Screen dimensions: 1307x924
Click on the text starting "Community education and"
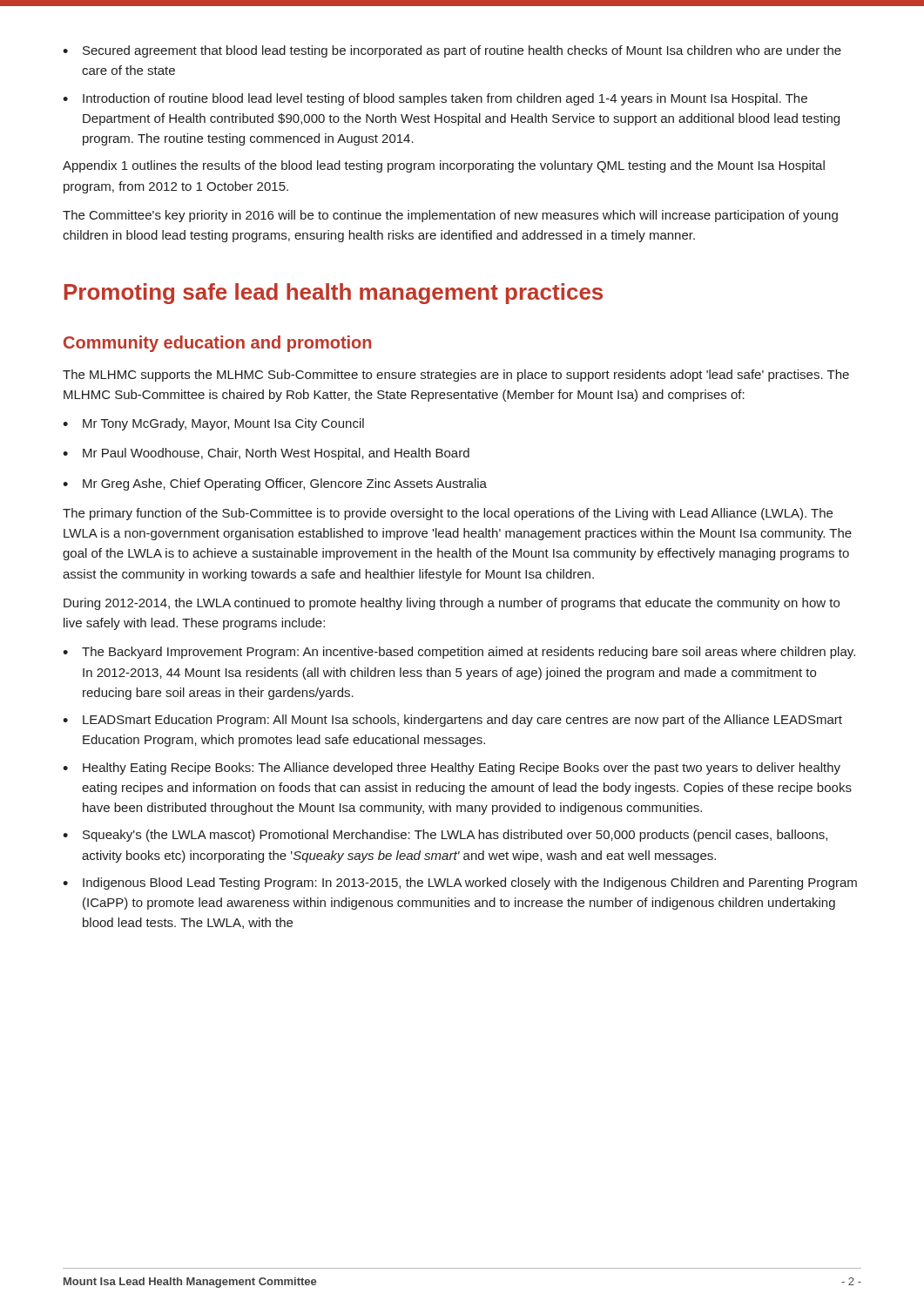click(x=218, y=342)
